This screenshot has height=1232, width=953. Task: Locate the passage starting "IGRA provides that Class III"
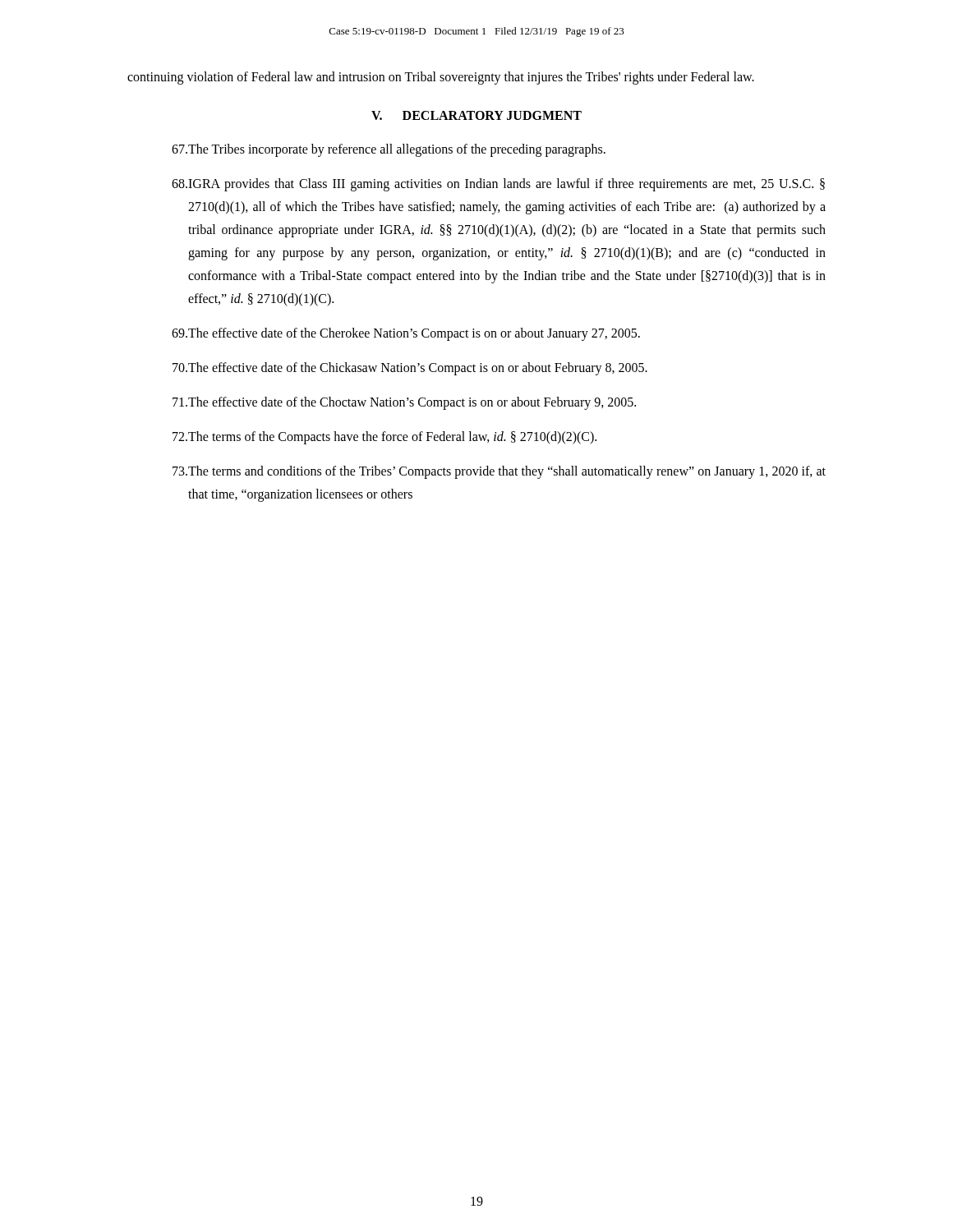(476, 241)
